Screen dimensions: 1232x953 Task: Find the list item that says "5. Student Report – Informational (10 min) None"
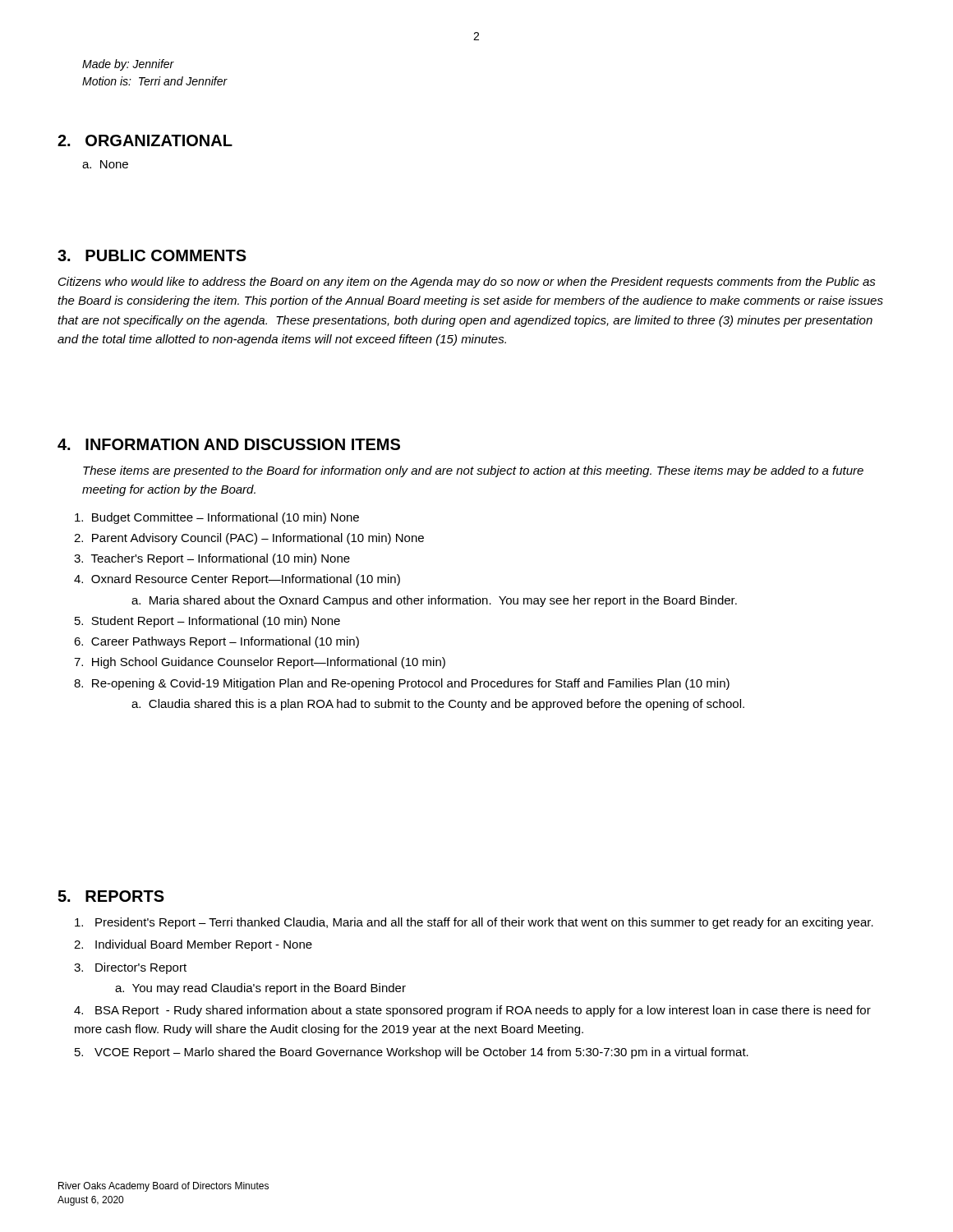coord(207,620)
